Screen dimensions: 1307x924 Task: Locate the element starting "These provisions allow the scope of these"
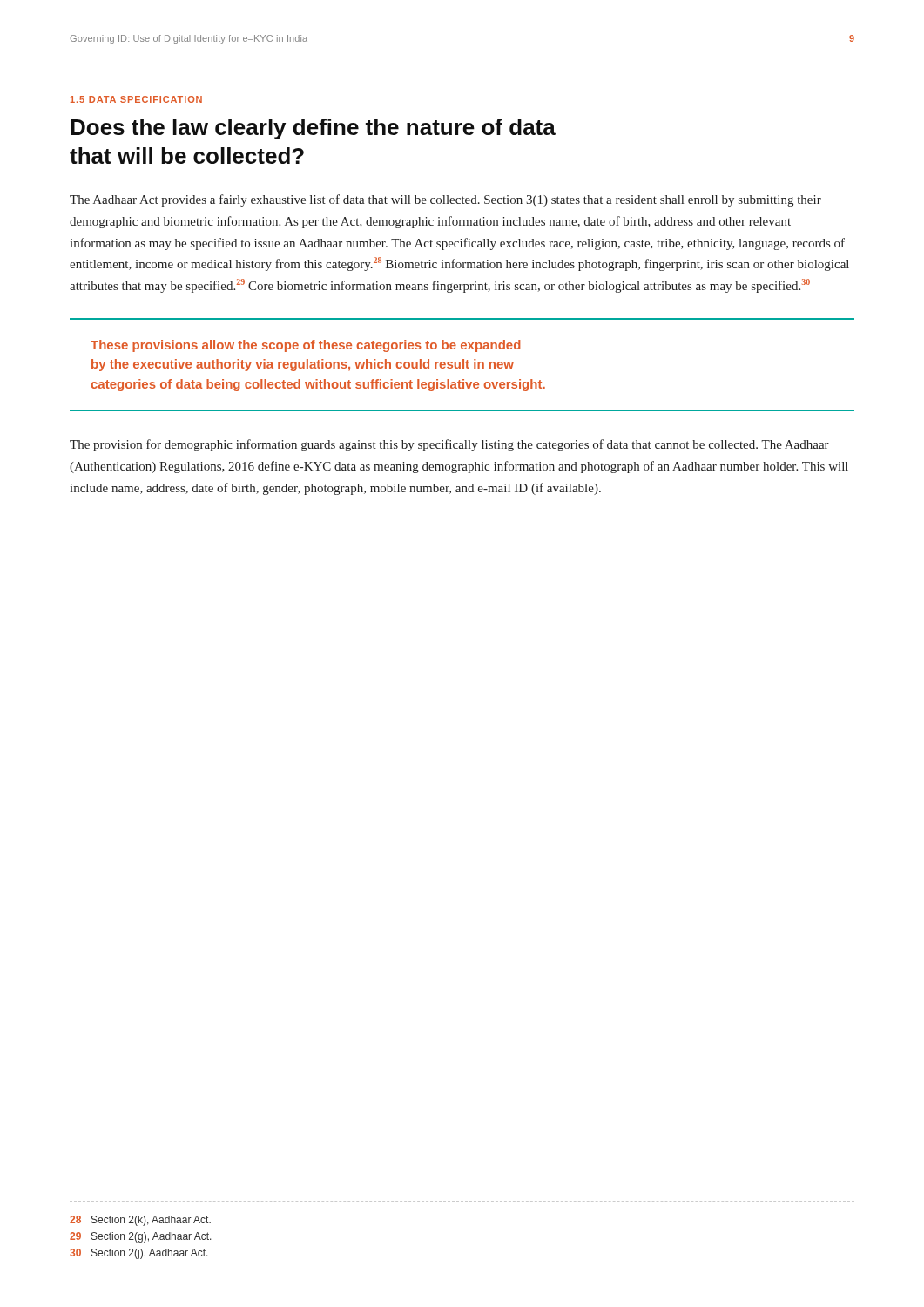pos(462,365)
